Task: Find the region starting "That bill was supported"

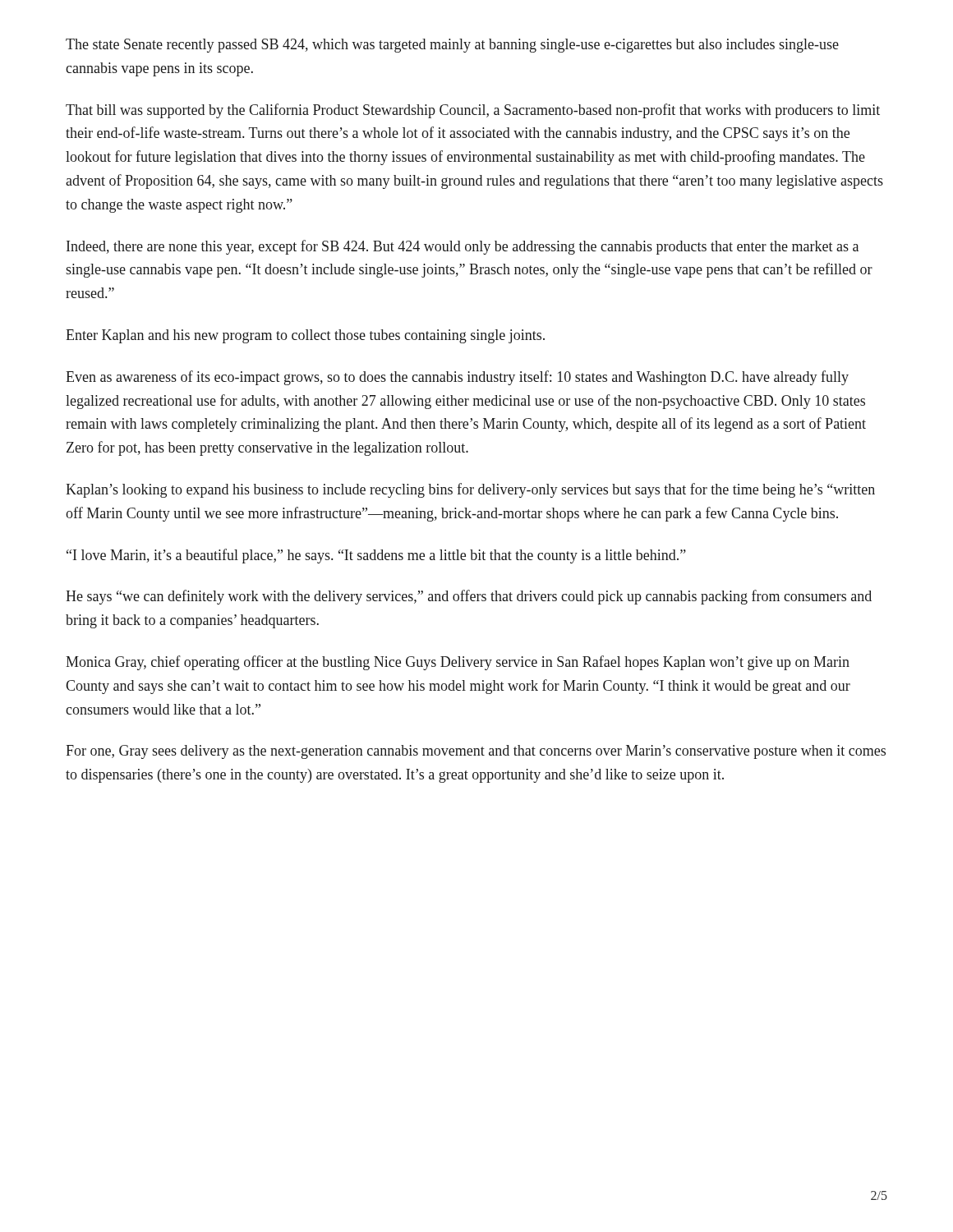Action: 474,157
